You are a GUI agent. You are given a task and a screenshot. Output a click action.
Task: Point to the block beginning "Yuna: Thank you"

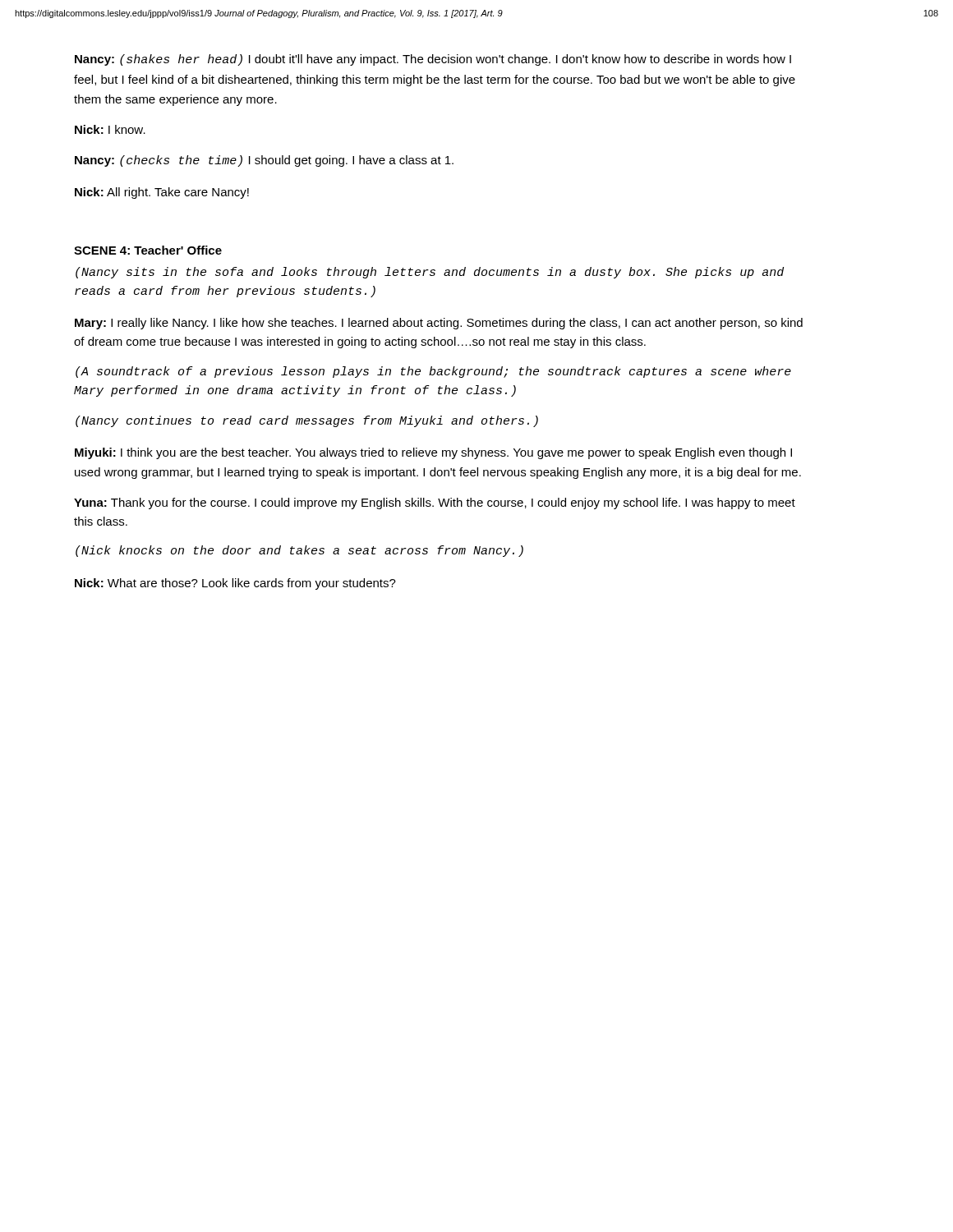(434, 512)
